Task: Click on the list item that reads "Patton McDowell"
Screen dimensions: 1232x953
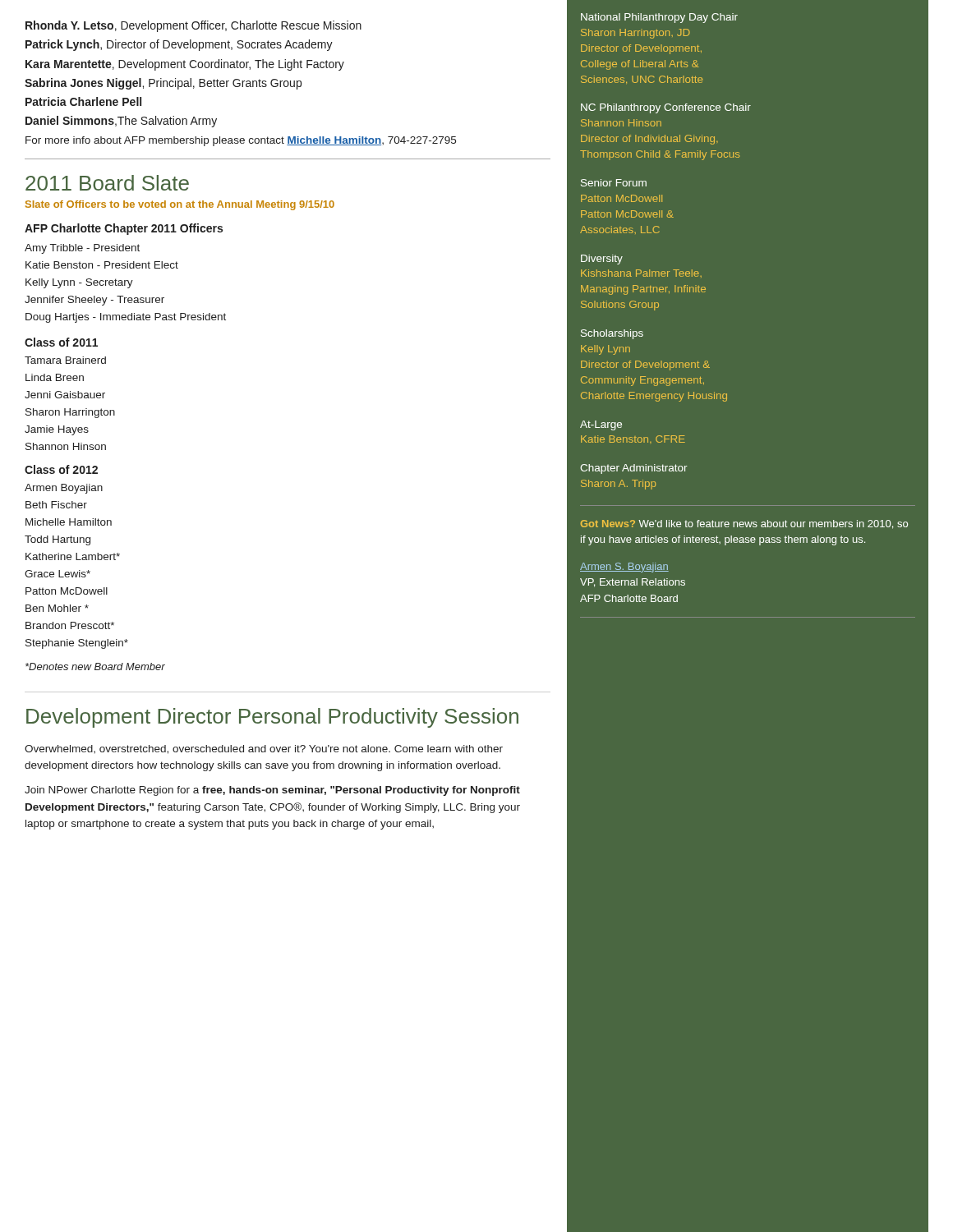Action: pyautogui.click(x=66, y=591)
